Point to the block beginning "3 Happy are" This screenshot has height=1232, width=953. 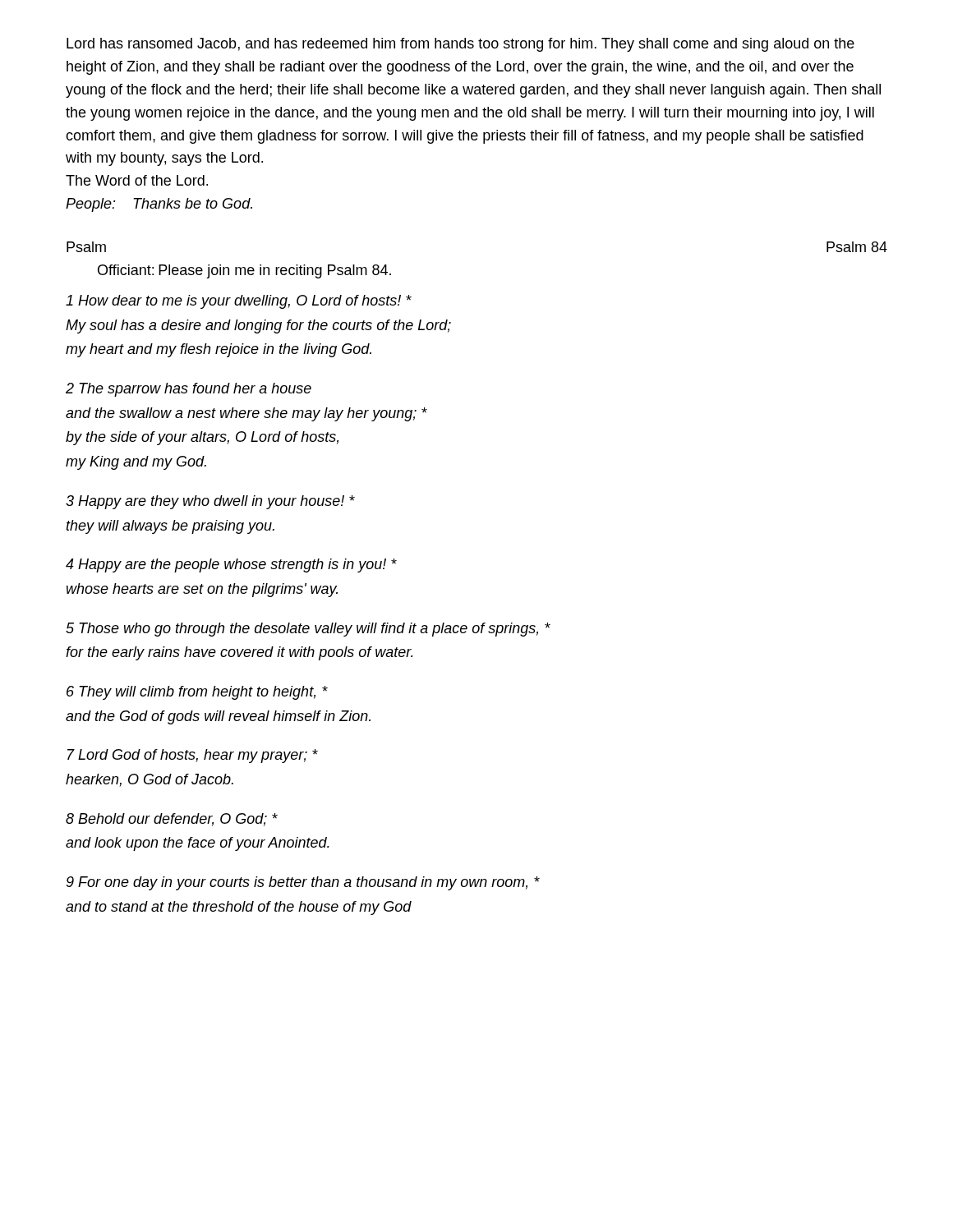(x=210, y=513)
